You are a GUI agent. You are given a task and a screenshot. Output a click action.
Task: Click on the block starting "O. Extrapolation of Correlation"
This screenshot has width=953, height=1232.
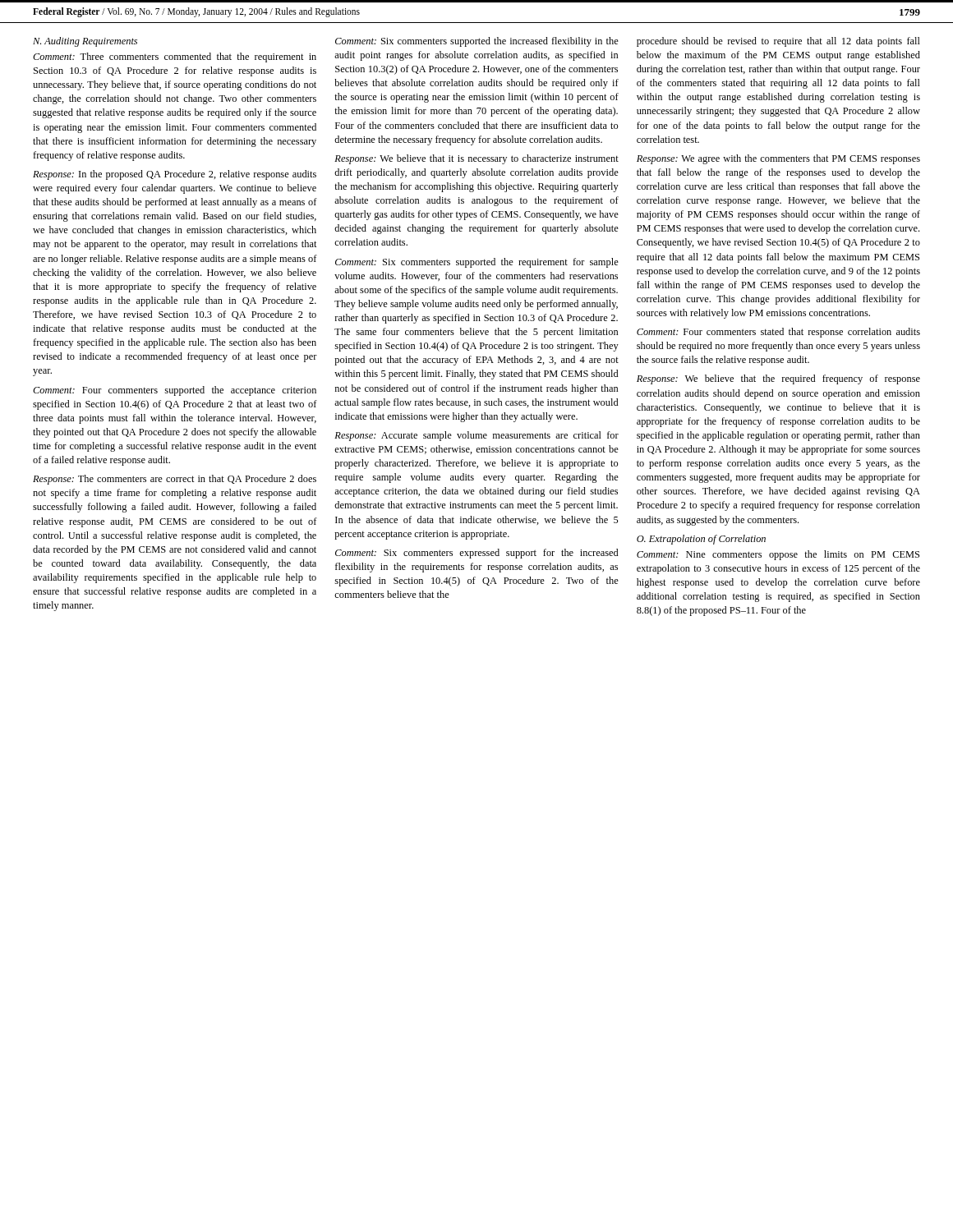[x=701, y=539]
